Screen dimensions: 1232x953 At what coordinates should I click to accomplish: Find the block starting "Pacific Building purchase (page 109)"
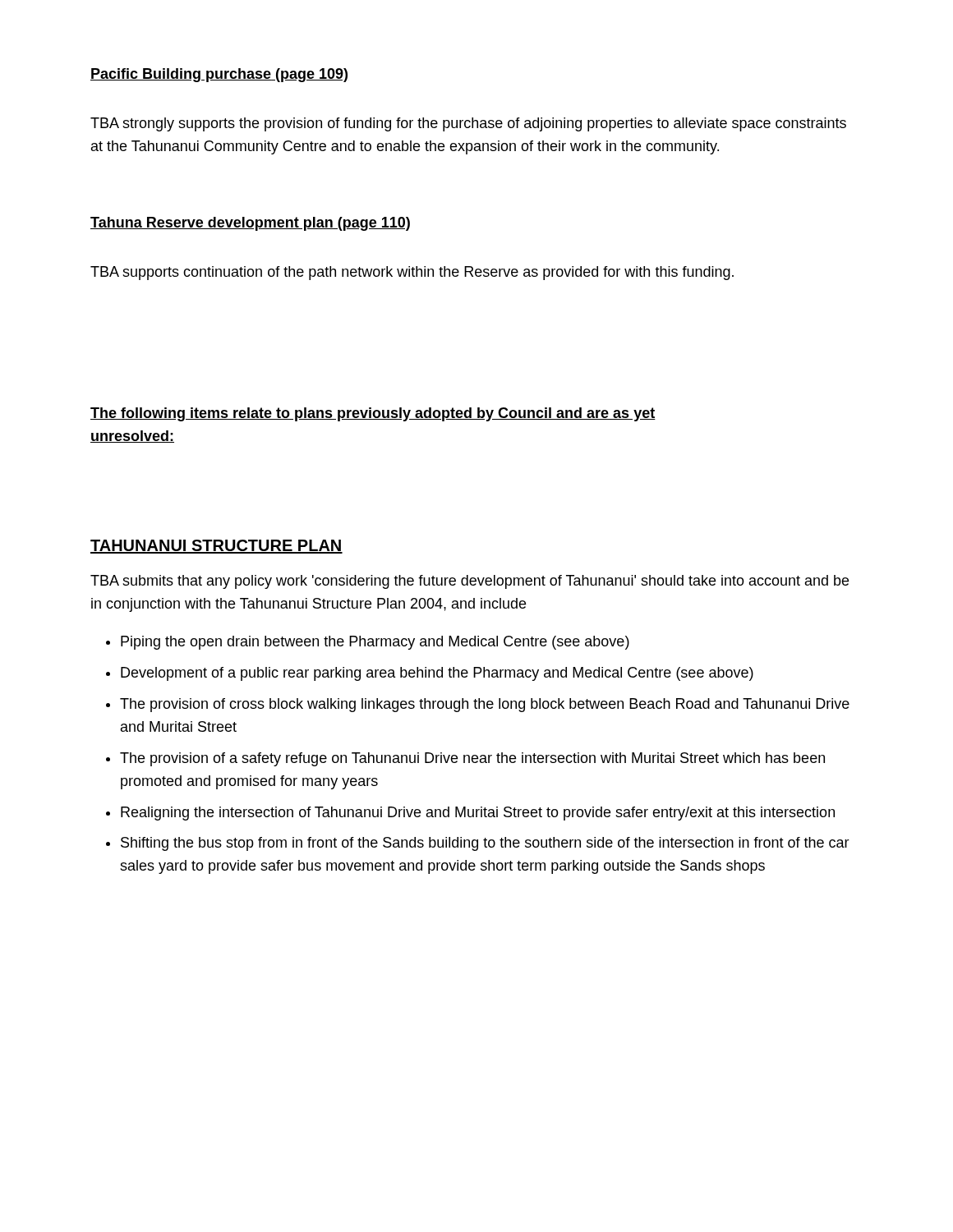(219, 74)
